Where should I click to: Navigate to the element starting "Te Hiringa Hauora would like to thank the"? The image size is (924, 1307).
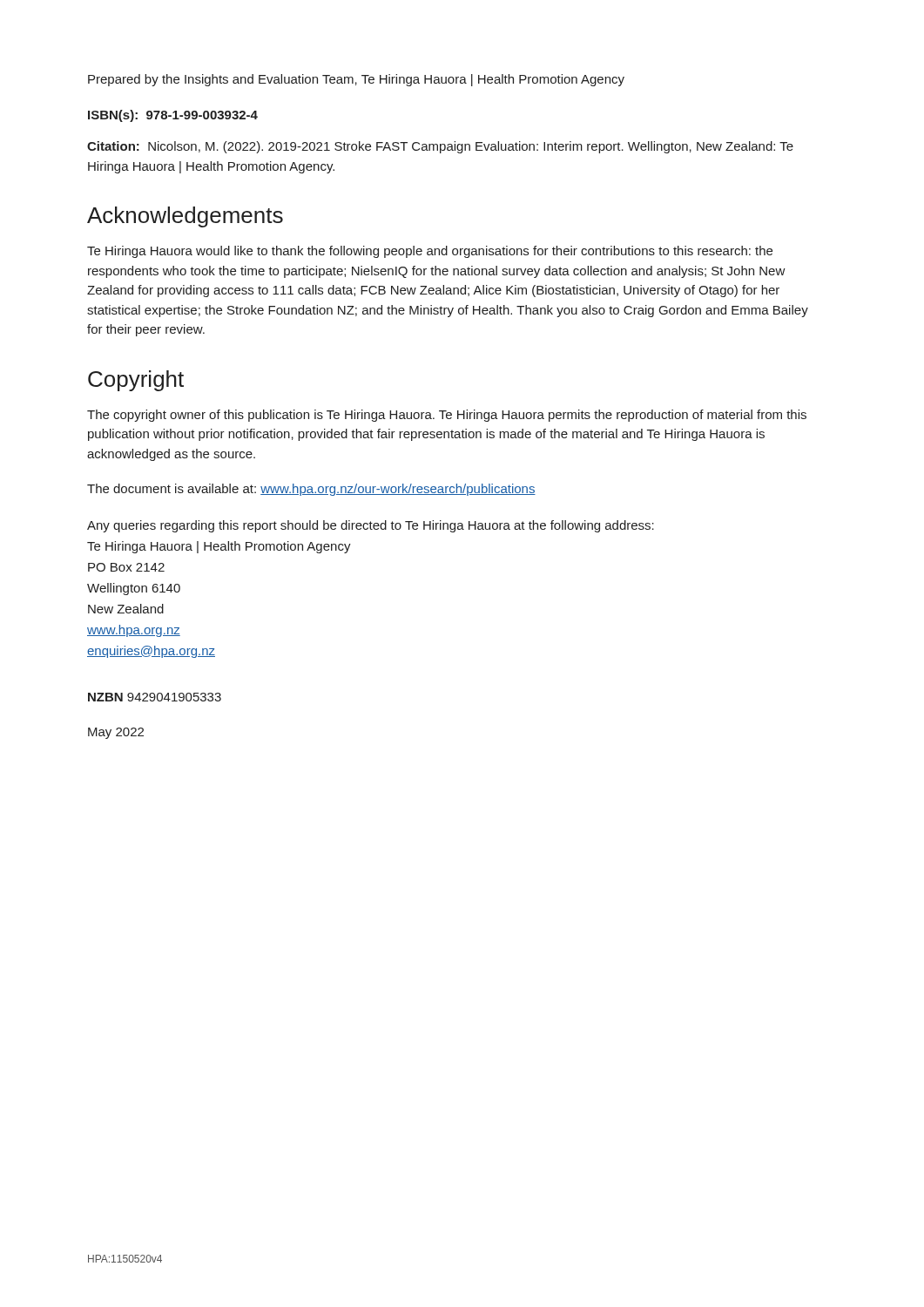pyautogui.click(x=447, y=290)
